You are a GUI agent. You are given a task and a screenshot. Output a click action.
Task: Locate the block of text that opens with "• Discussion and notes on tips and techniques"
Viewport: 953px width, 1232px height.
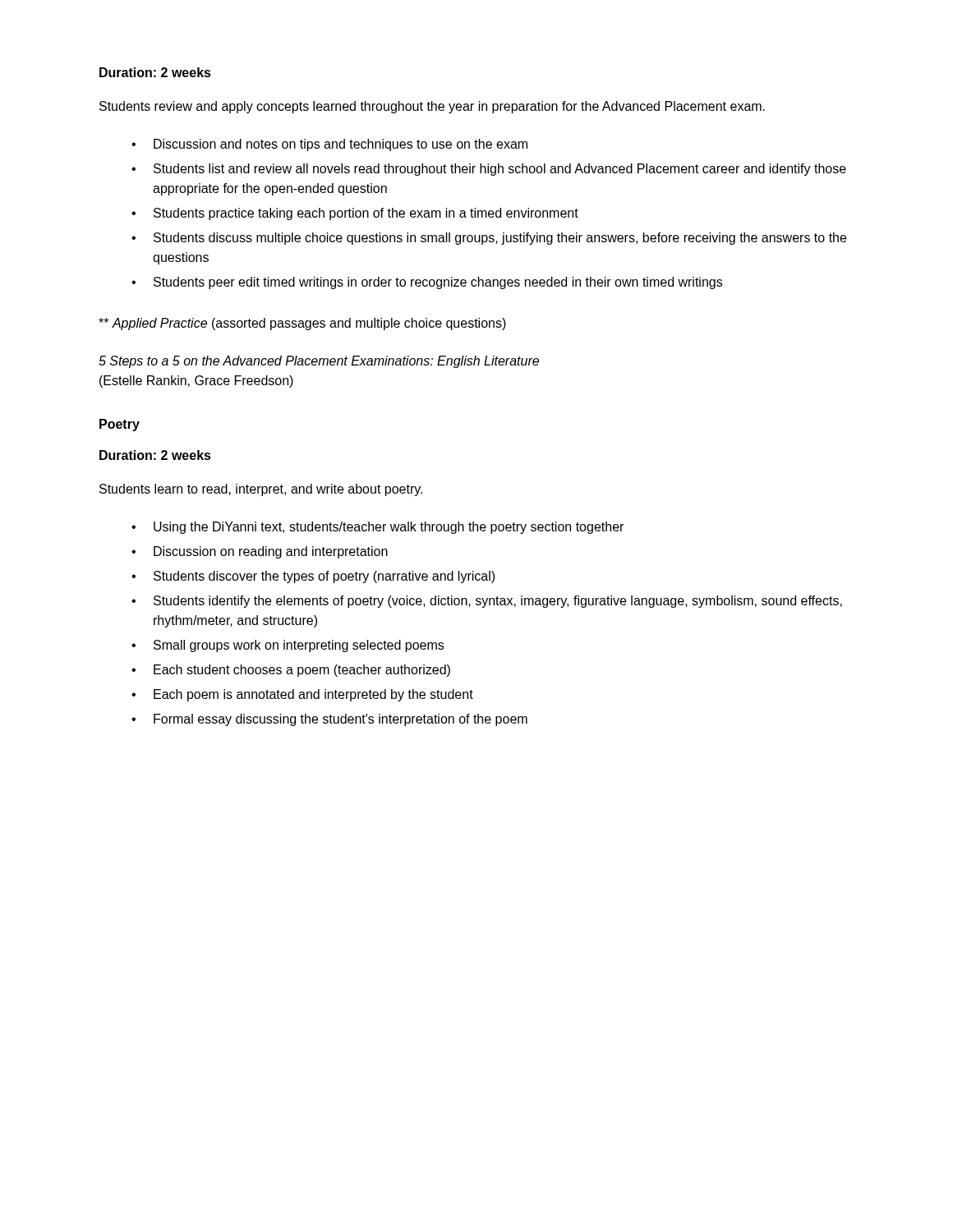pos(493,145)
